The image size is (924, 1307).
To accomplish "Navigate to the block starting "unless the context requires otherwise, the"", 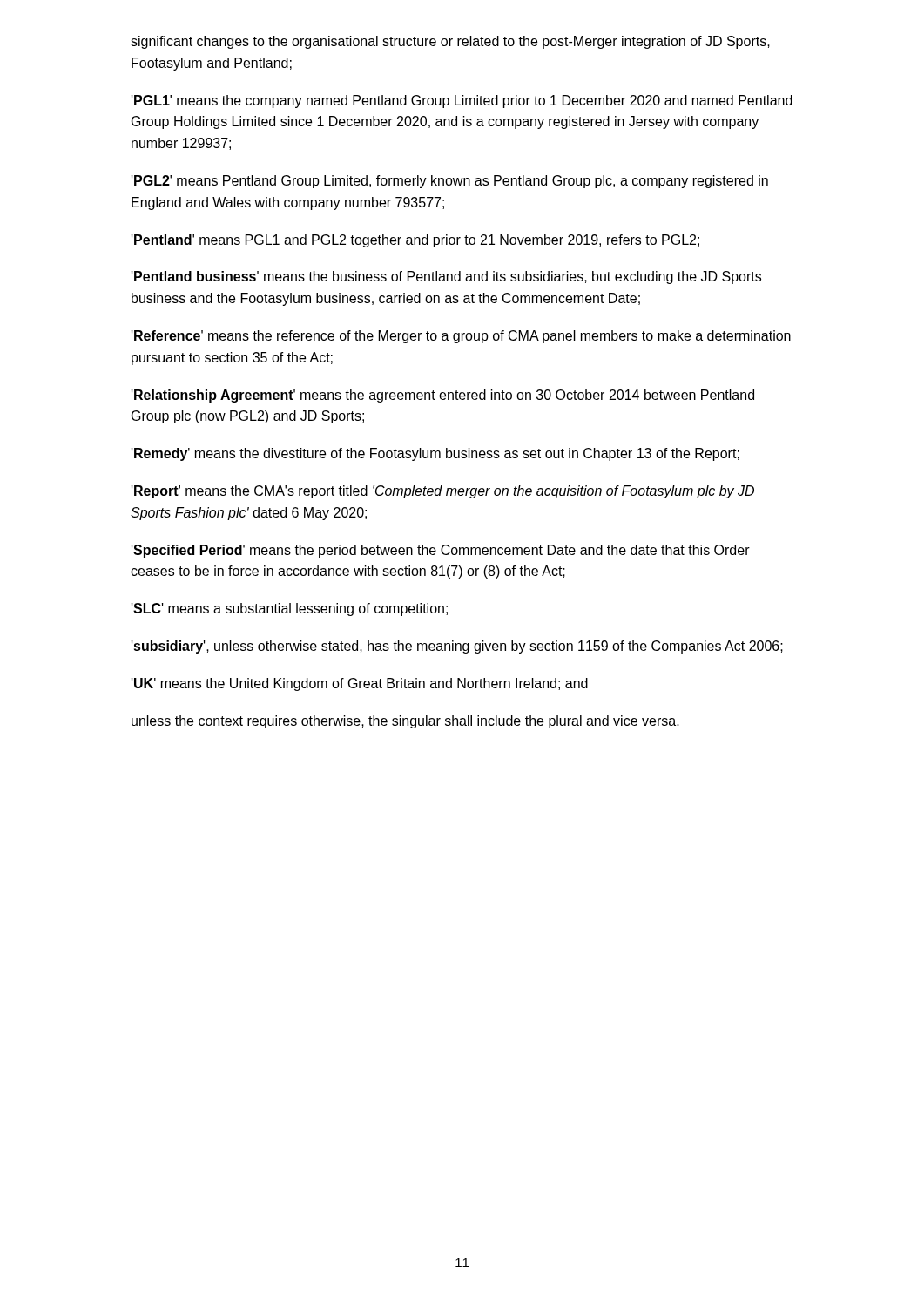I will pyautogui.click(x=405, y=721).
